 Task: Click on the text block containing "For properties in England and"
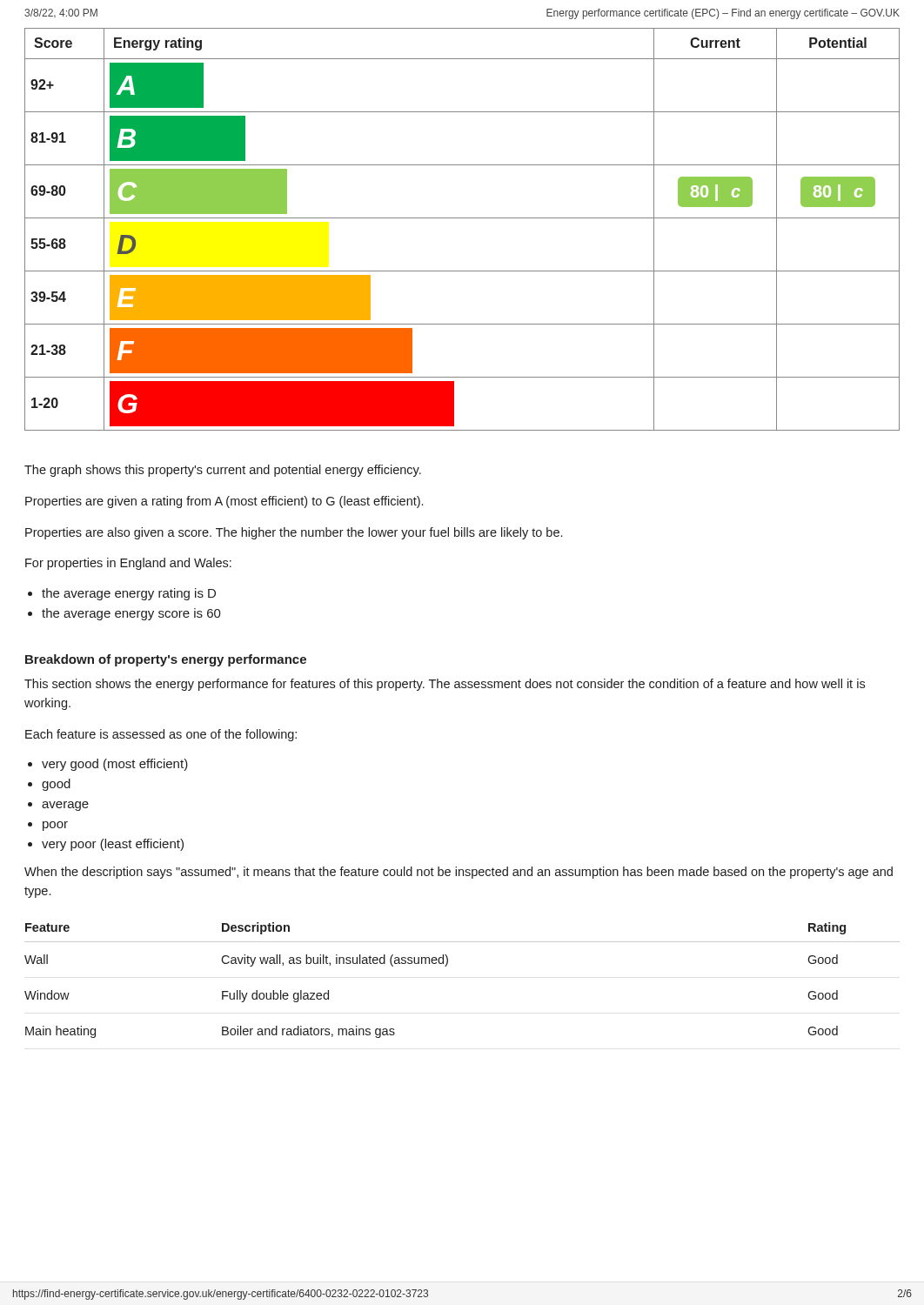pos(128,563)
